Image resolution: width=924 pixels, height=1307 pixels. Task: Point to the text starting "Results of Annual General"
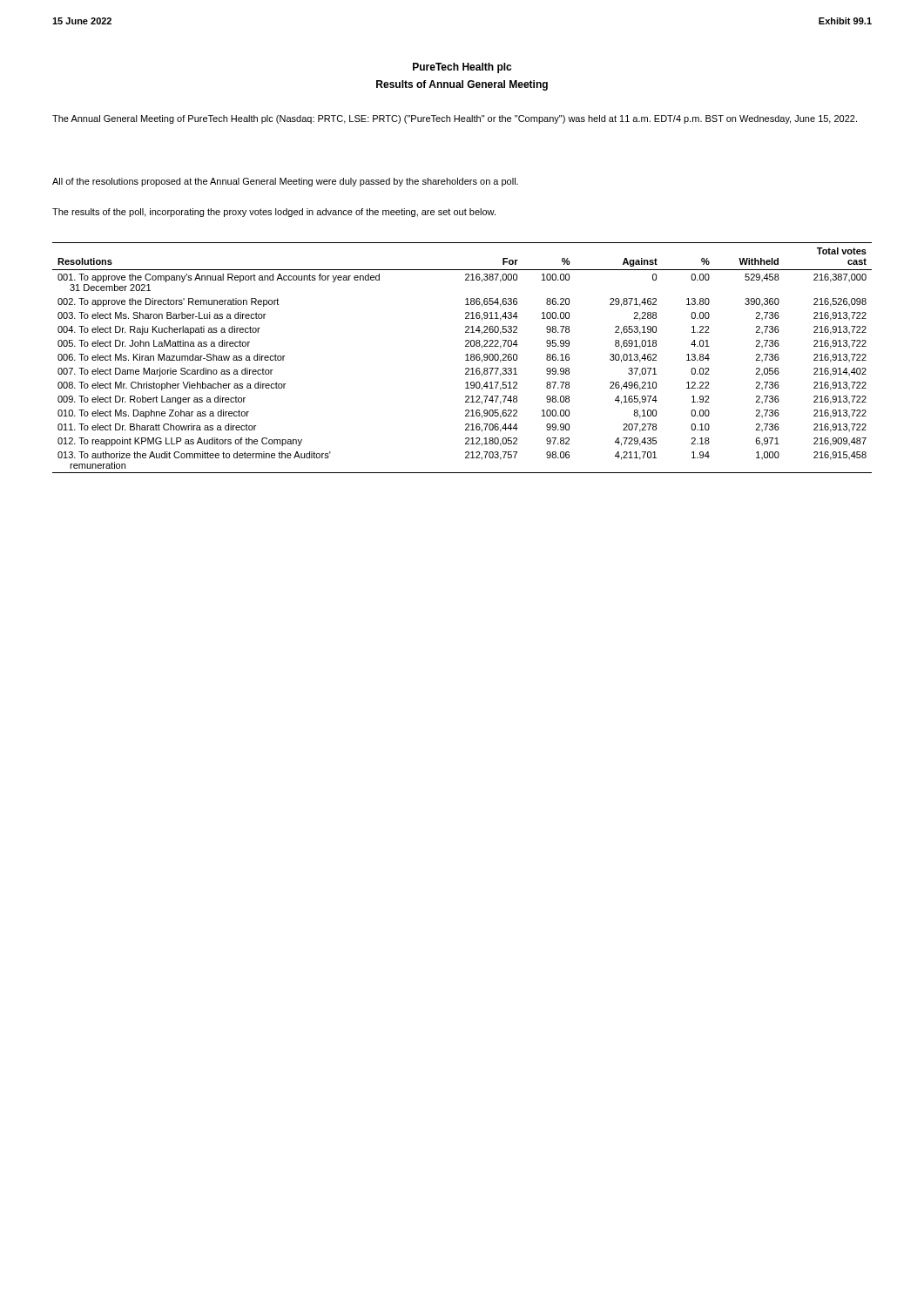[x=462, y=84]
